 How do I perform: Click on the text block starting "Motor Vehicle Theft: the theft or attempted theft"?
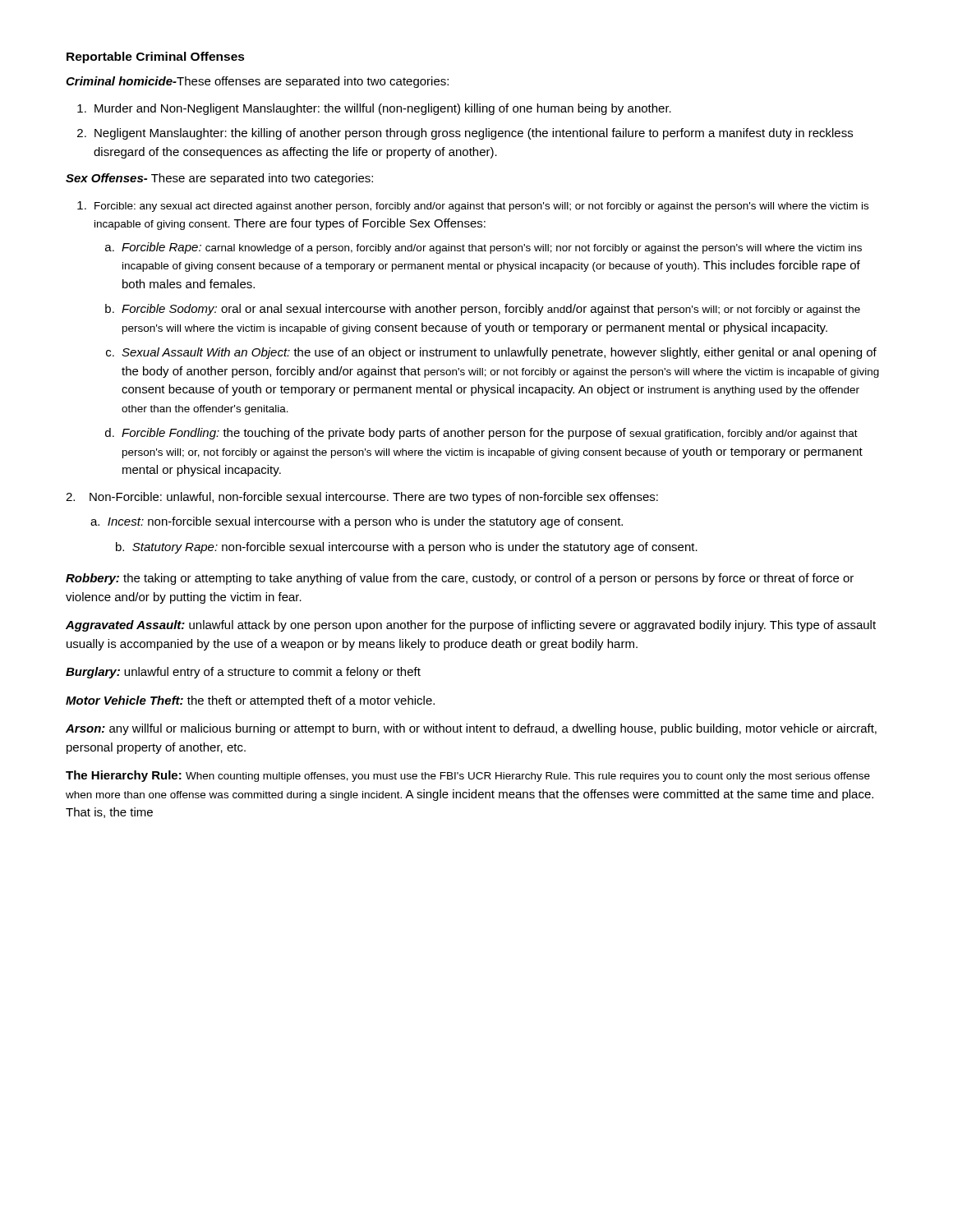pos(251,700)
